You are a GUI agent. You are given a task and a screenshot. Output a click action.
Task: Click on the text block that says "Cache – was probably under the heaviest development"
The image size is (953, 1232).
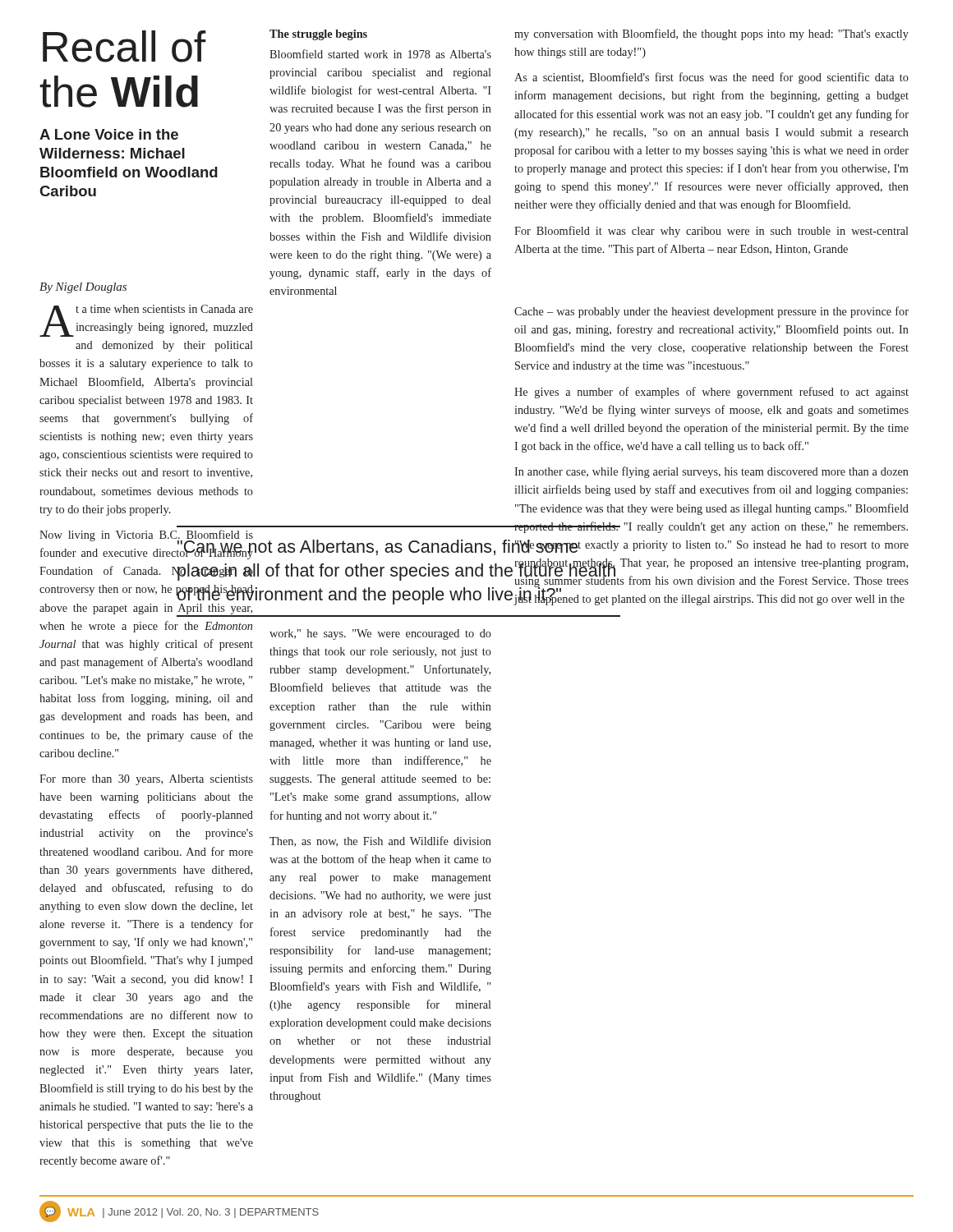coord(711,455)
